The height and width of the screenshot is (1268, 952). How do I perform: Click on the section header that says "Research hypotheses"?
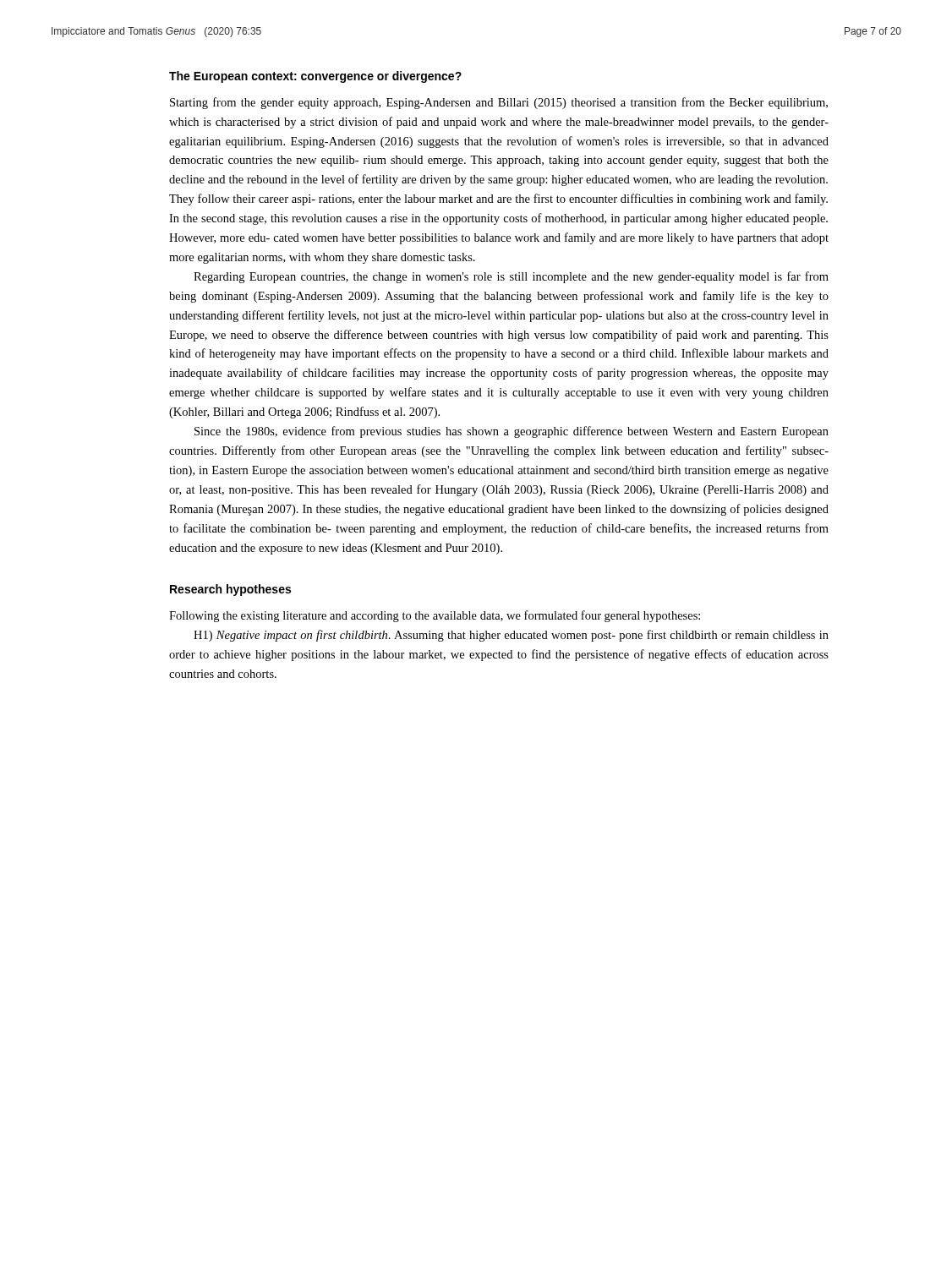(x=230, y=590)
